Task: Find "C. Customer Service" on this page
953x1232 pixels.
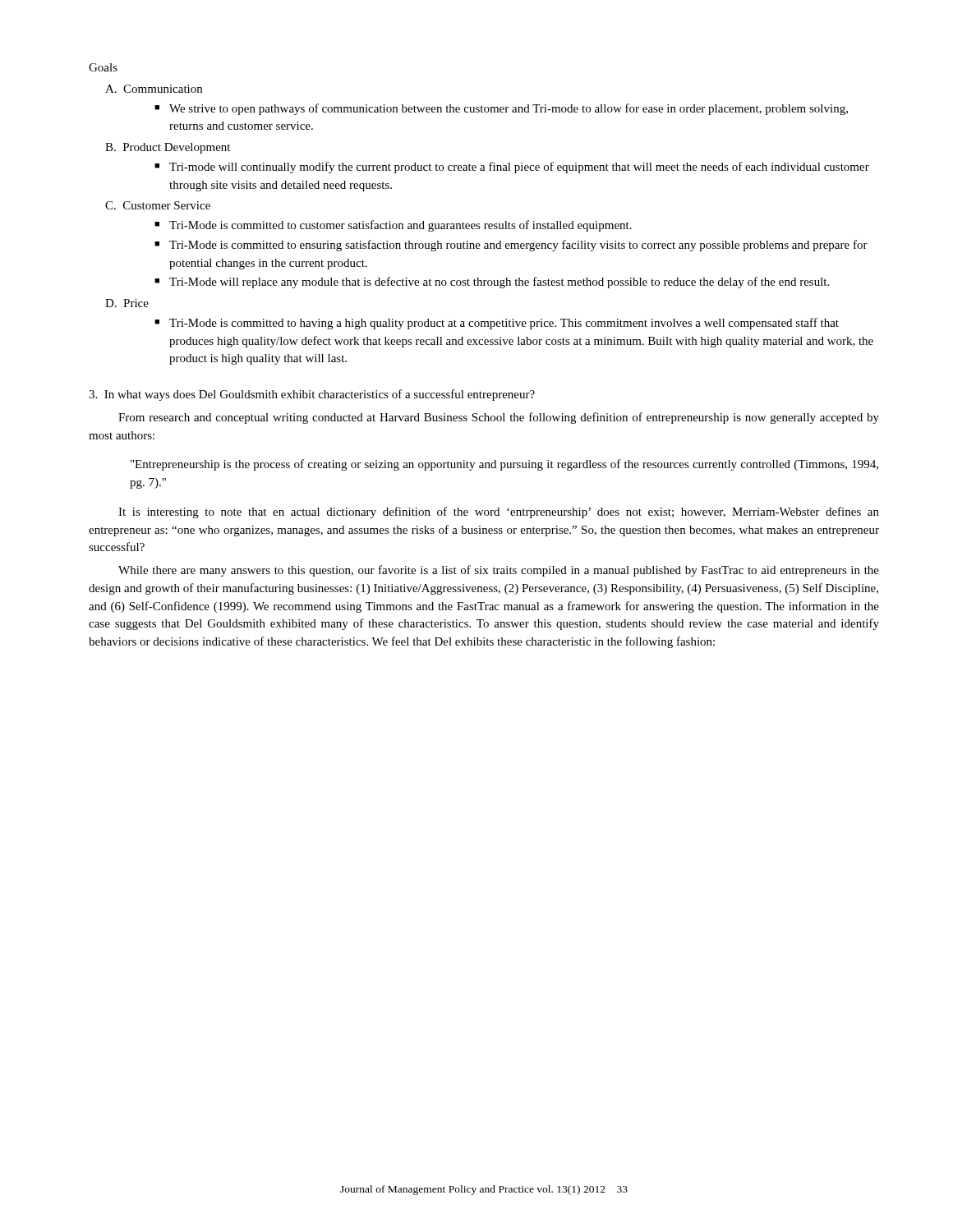Action: (x=158, y=206)
